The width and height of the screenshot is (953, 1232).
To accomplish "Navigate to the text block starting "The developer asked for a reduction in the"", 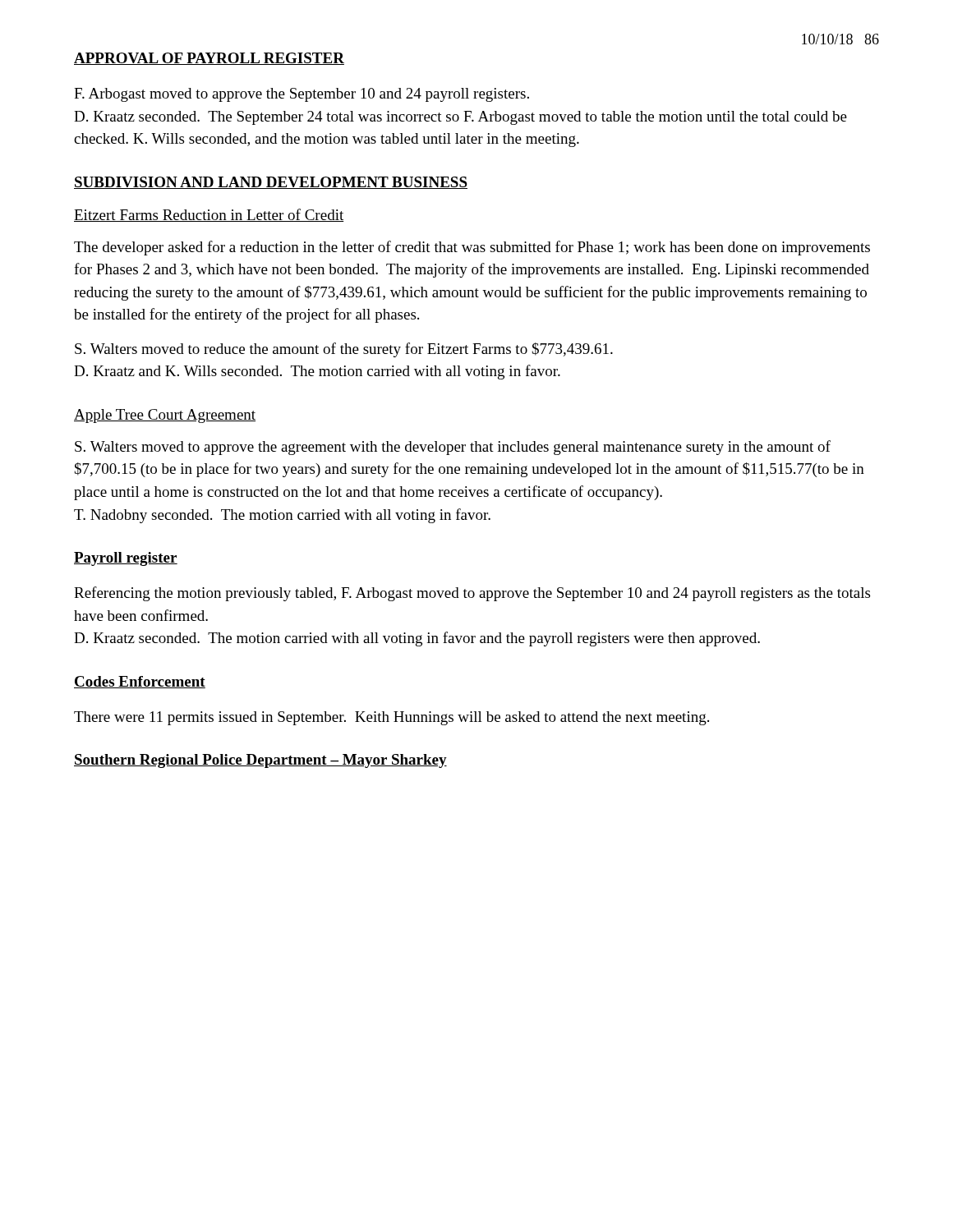I will coord(472,280).
